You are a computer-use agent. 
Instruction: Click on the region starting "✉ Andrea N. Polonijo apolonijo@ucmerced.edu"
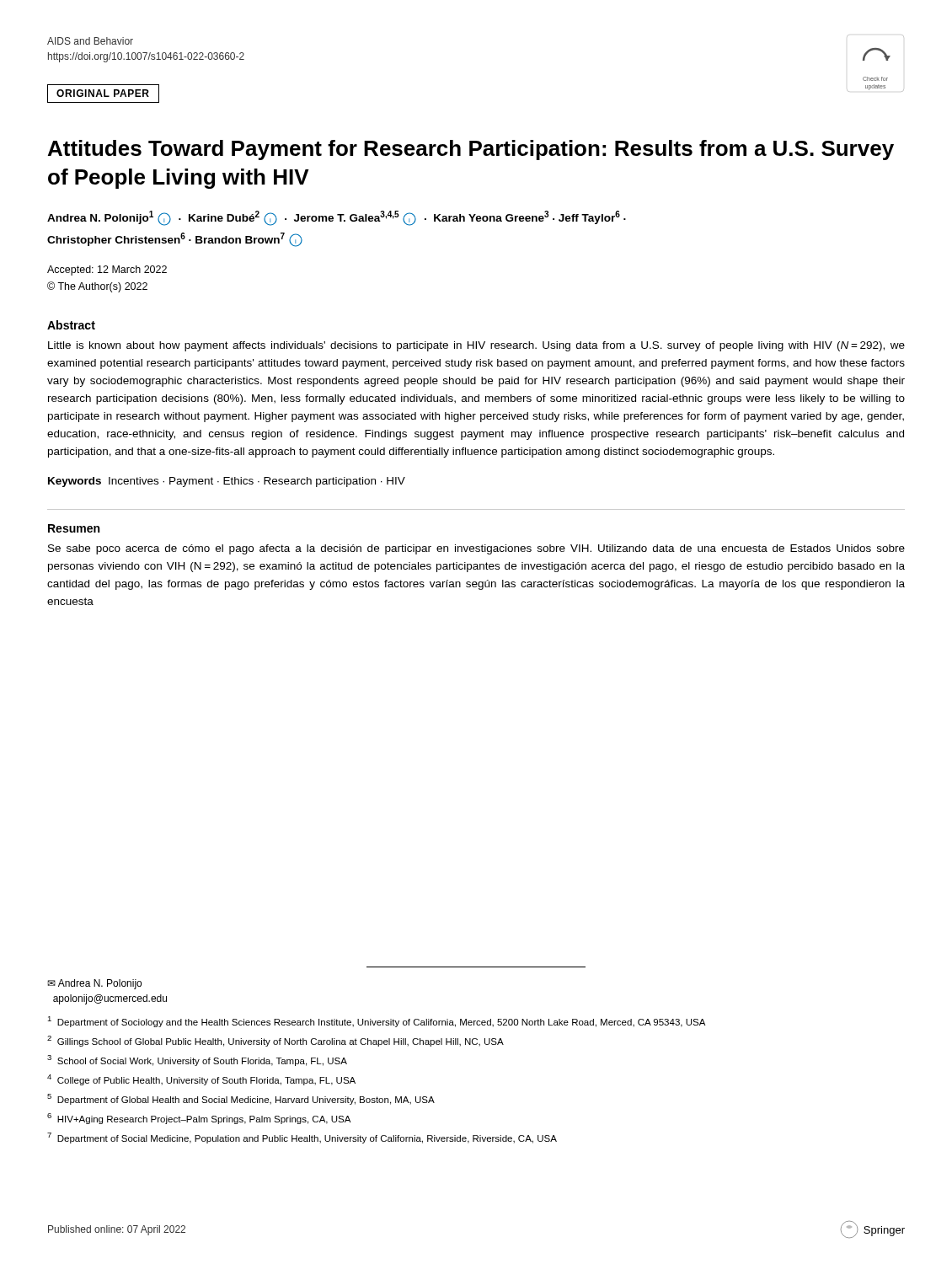107,991
